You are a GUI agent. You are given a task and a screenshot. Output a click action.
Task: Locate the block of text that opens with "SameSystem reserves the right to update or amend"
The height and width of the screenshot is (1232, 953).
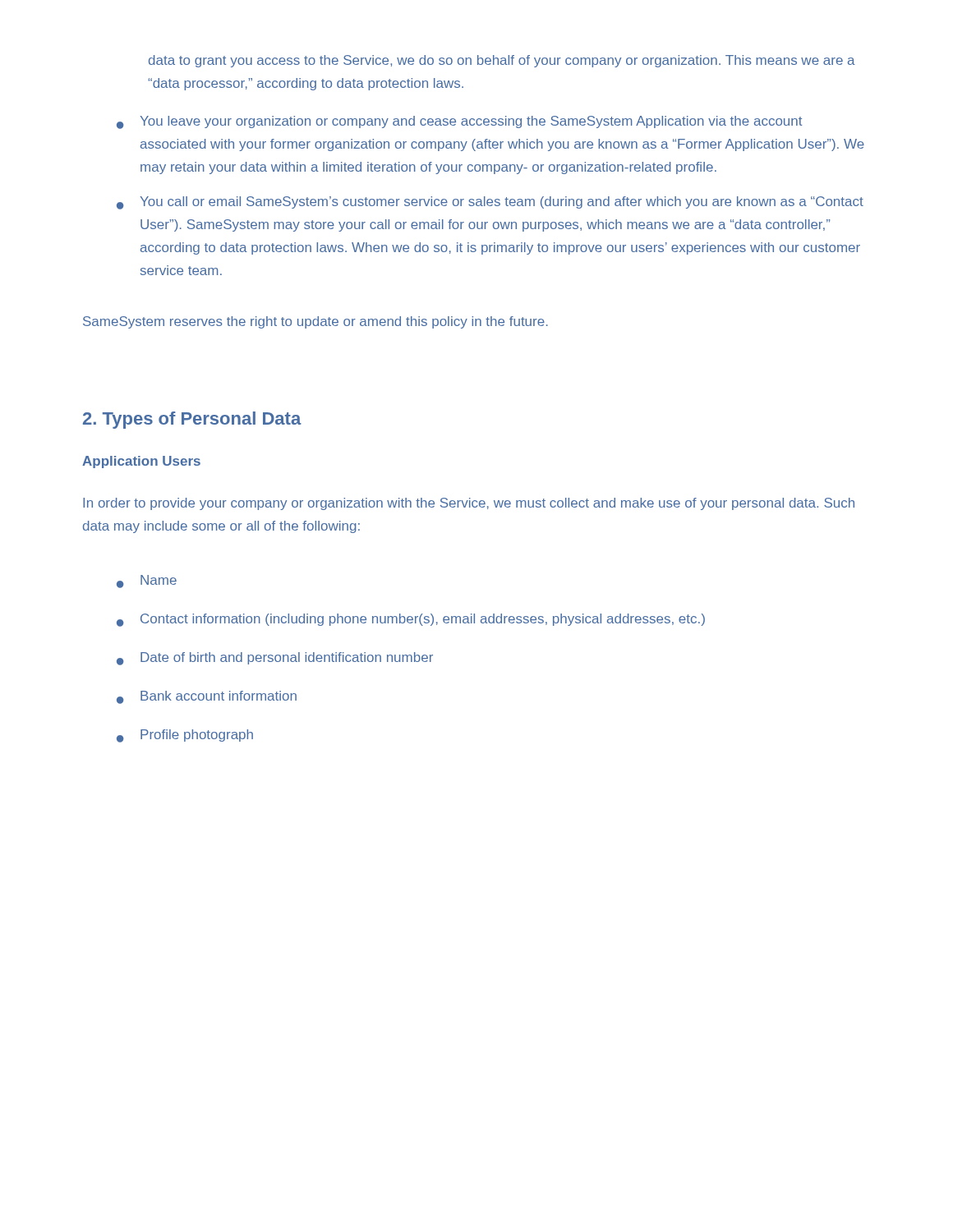(315, 322)
